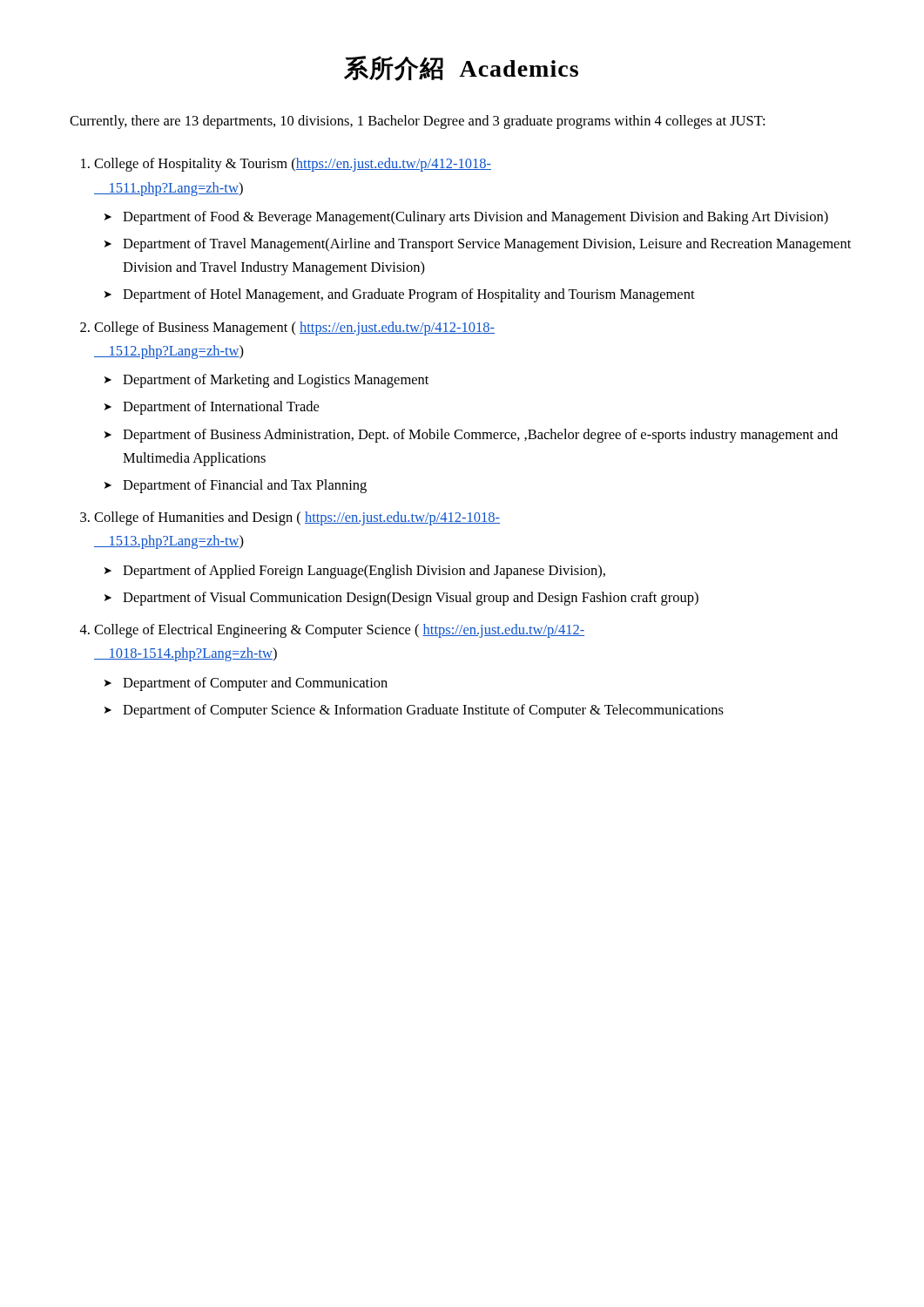924x1307 pixels.
Task: Find the block starting "Department of Marketing and Logistics Management"
Action: (x=276, y=381)
